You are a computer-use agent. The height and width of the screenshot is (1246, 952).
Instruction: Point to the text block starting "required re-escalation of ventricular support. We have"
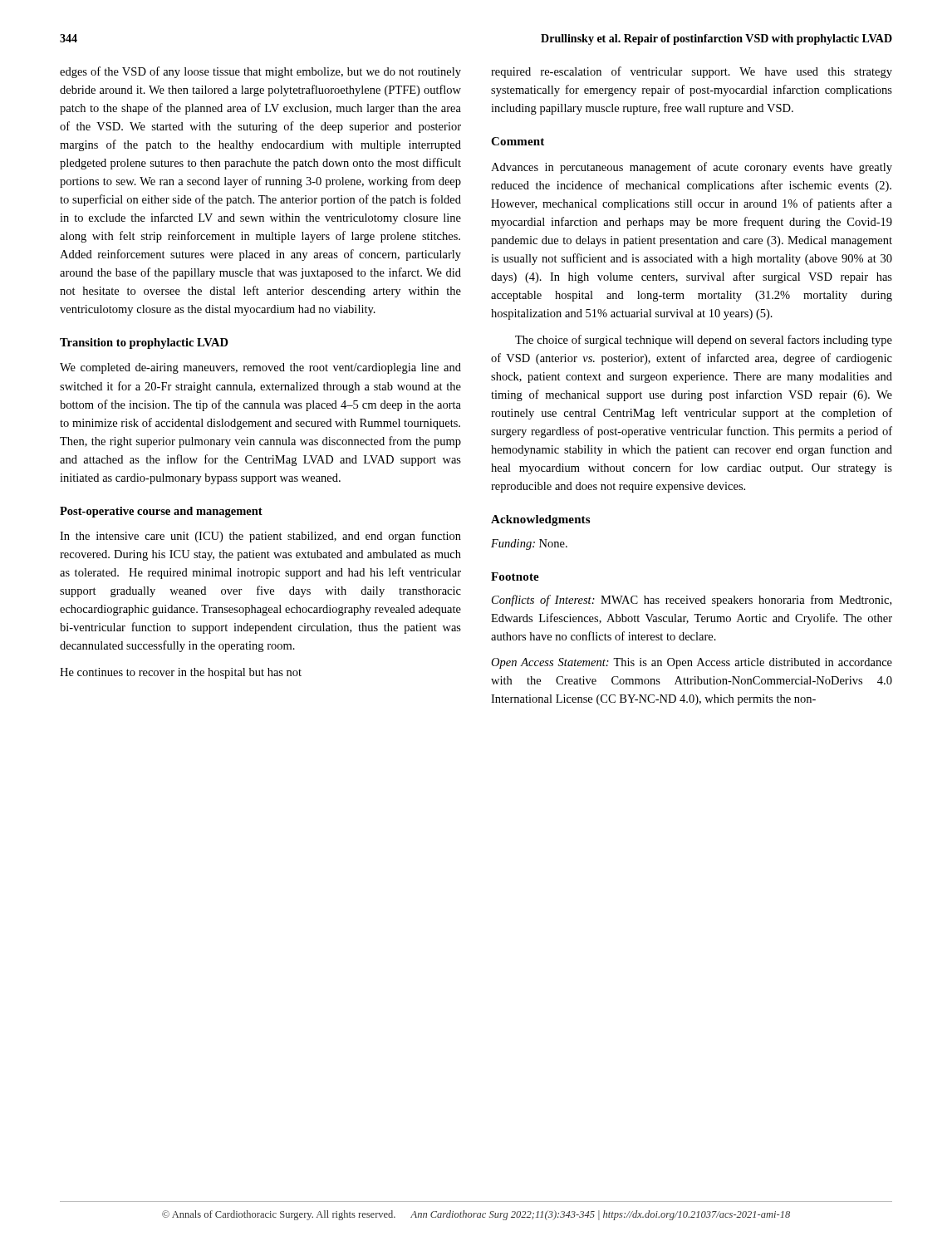(692, 90)
